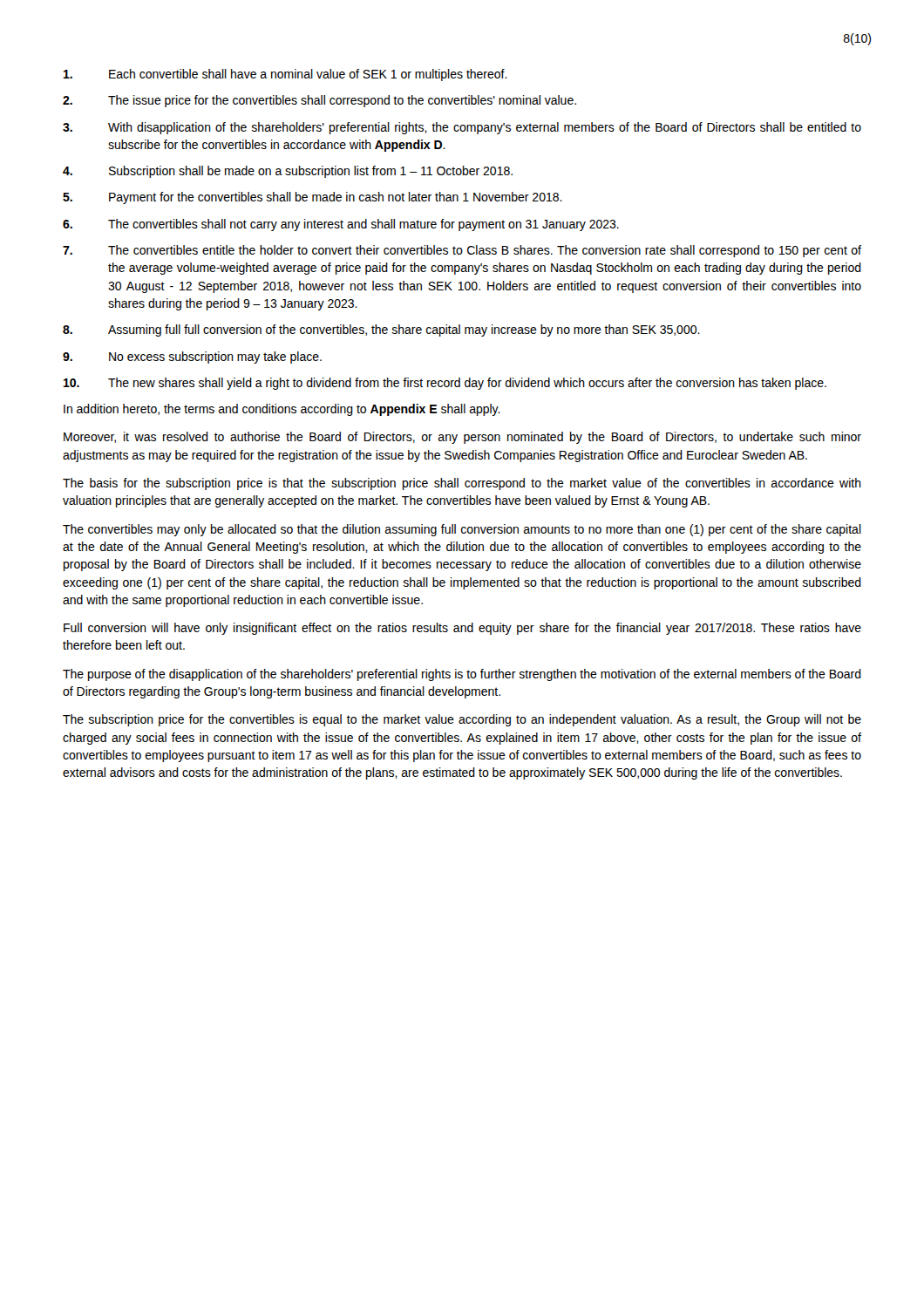The image size is (924, 1308).
Task: Select the text block starting "The subscription price for the convertibles is equal"
Action: (x=462, y=746)
